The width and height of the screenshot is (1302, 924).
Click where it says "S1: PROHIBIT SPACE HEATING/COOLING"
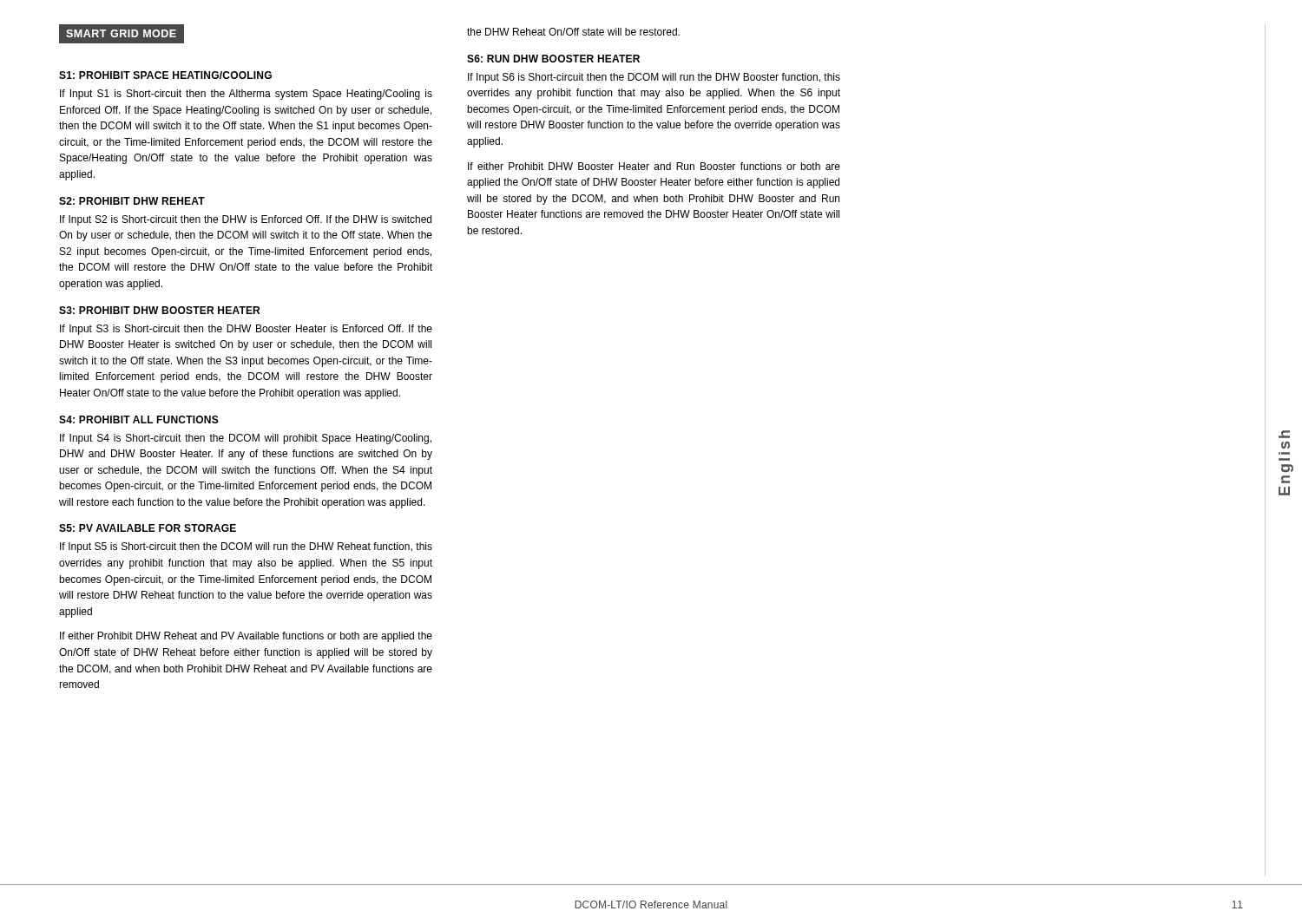click(166, 75)
